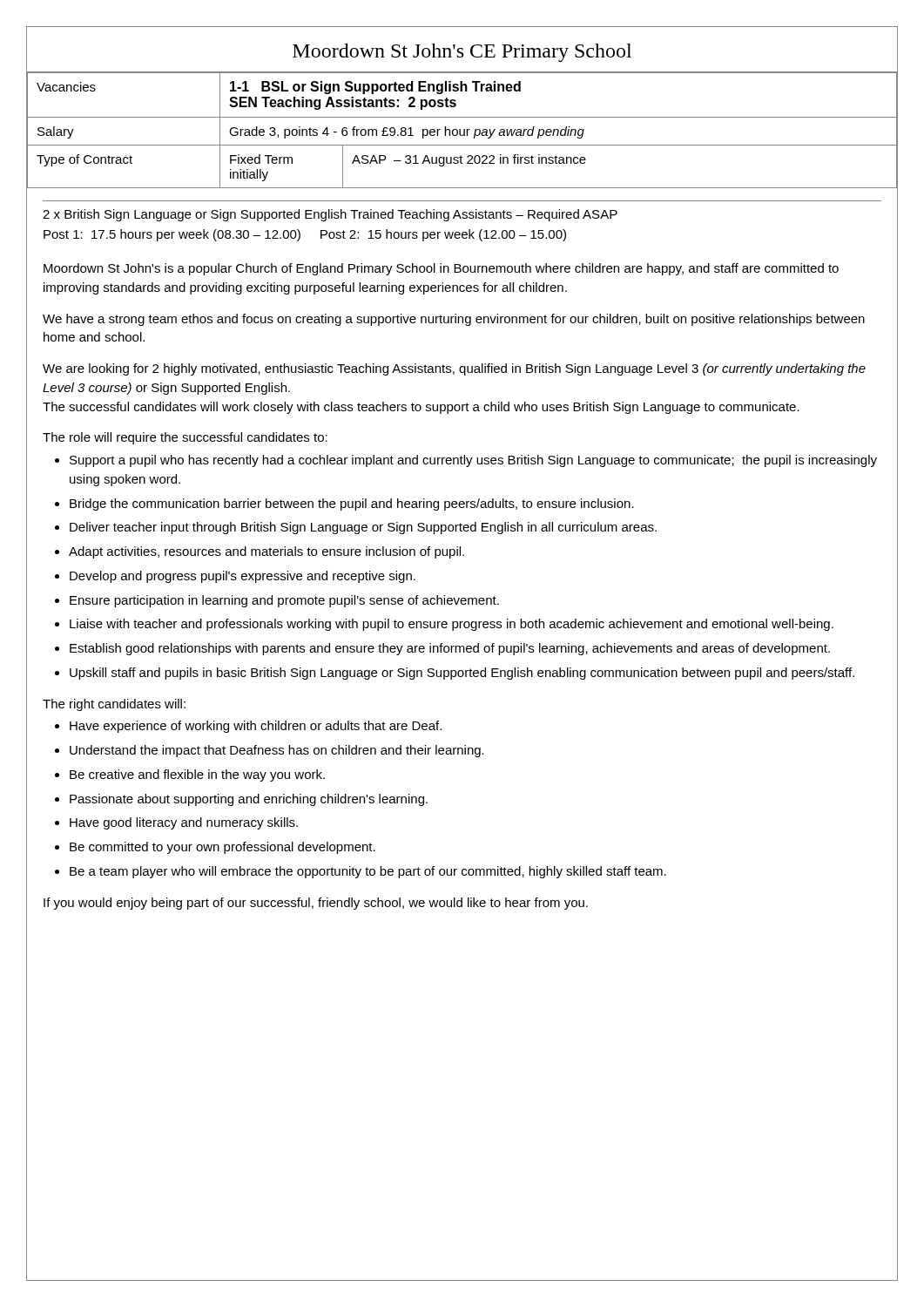Find the block on this page that starts "Be creative and flexible in the"
Screen dimensions: 1307x924
pos(197,774)
